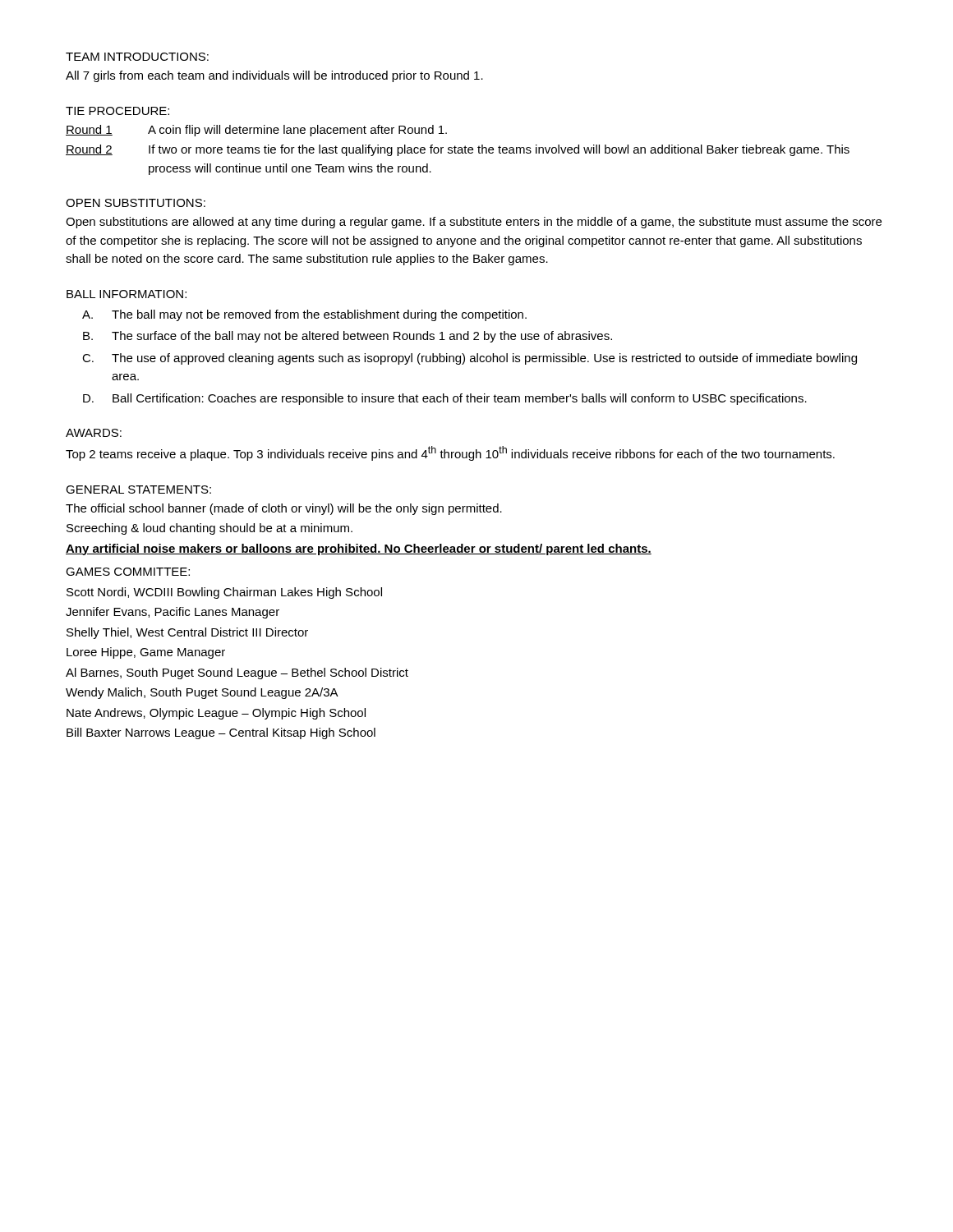This screenshot has height=1232, width=953.
Task: Point to the region starting "All 7 girls"
Action: 275,75
